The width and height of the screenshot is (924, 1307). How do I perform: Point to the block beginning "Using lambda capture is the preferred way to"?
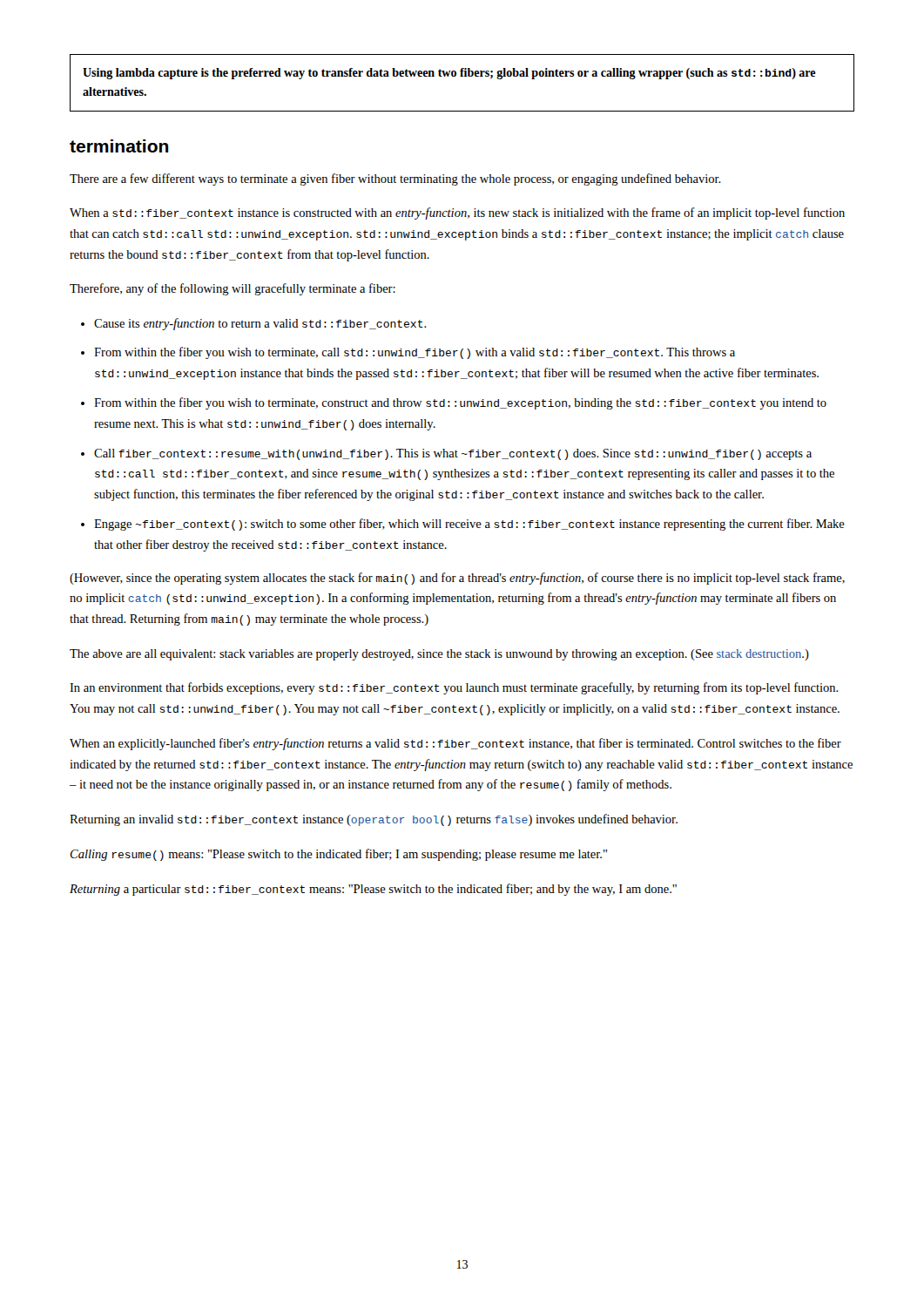tap(449, 82)
